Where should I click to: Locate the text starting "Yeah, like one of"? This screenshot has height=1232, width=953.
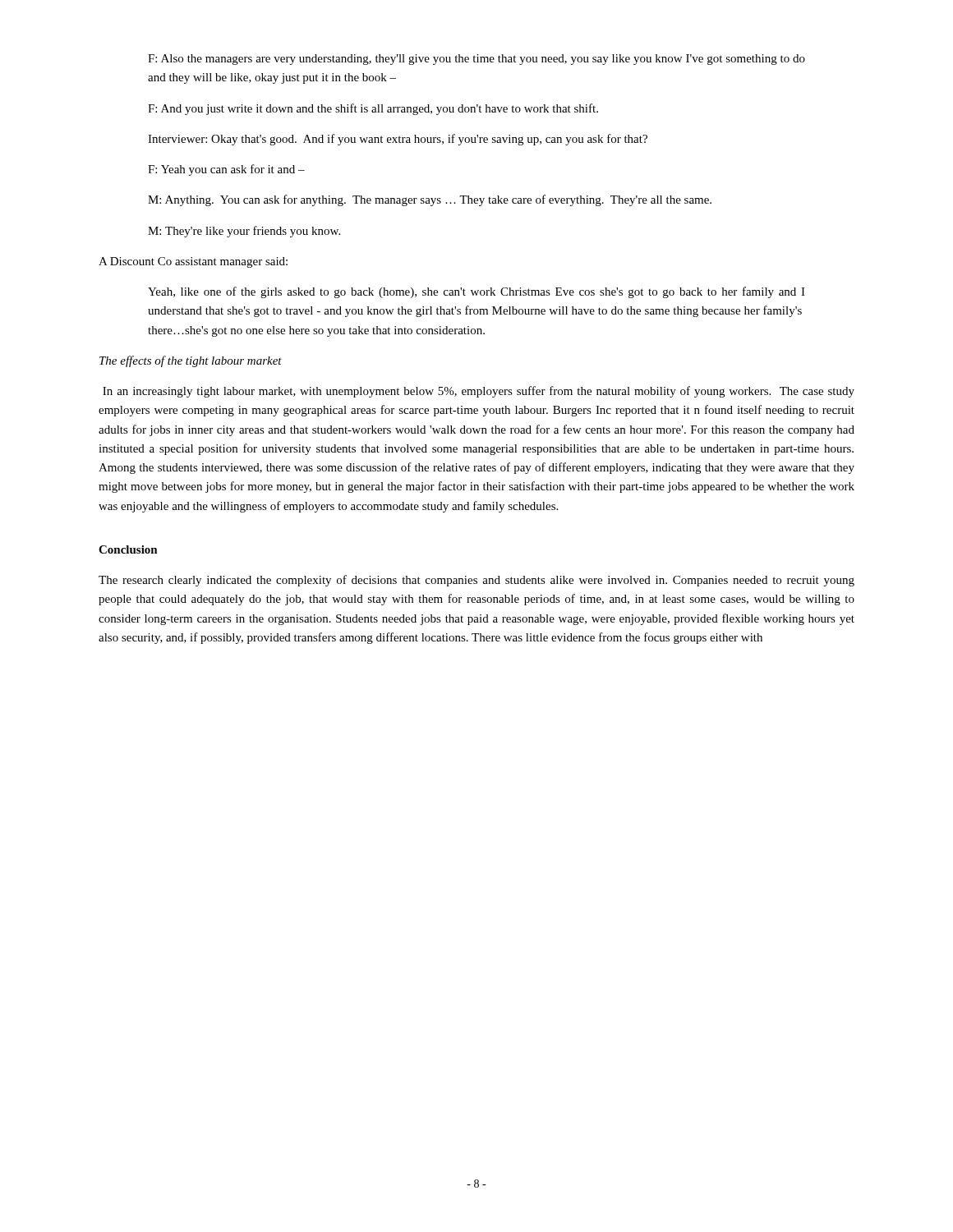point(476,311)
